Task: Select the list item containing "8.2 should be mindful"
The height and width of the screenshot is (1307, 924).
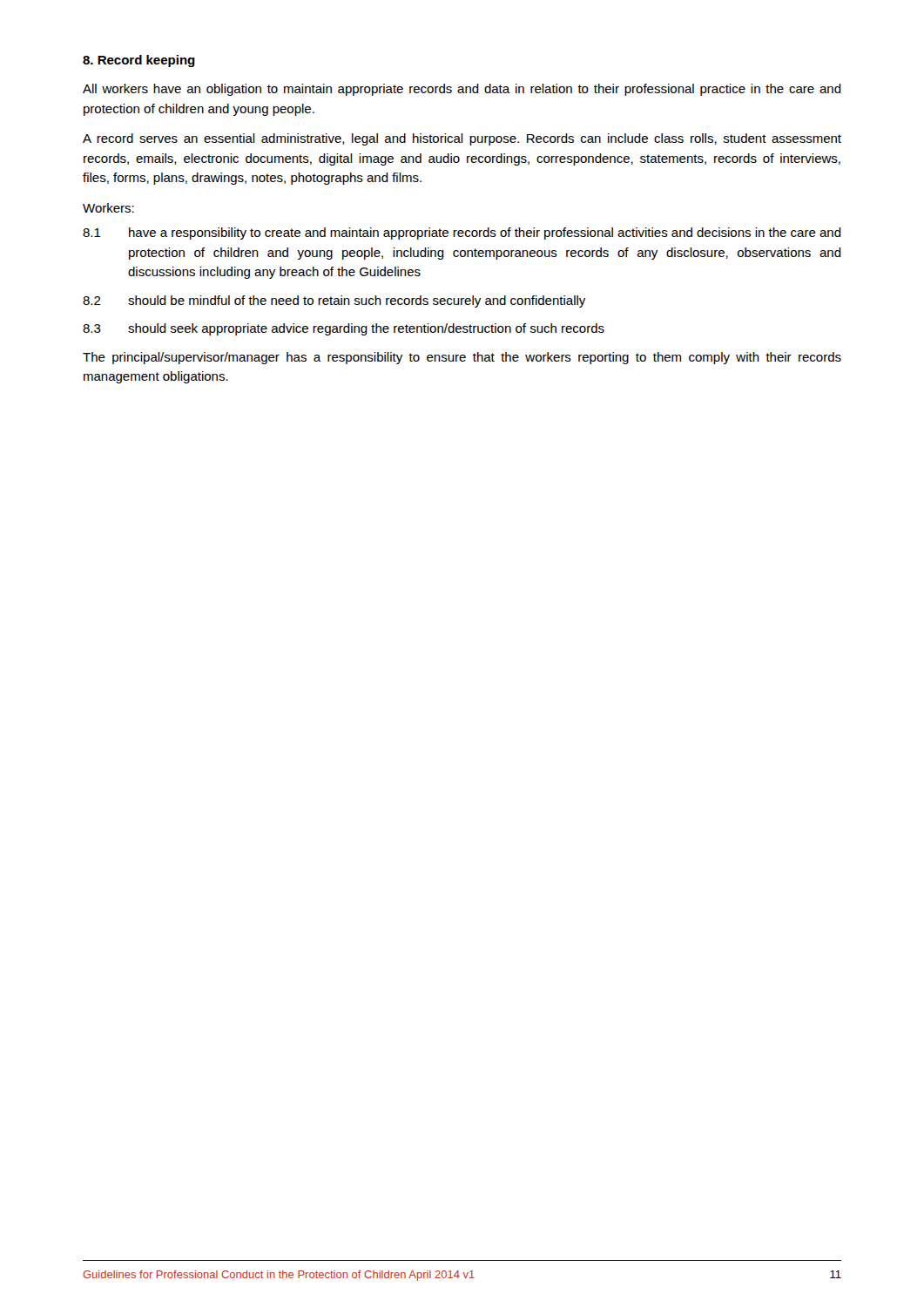Action: click(x=462, y=300)
